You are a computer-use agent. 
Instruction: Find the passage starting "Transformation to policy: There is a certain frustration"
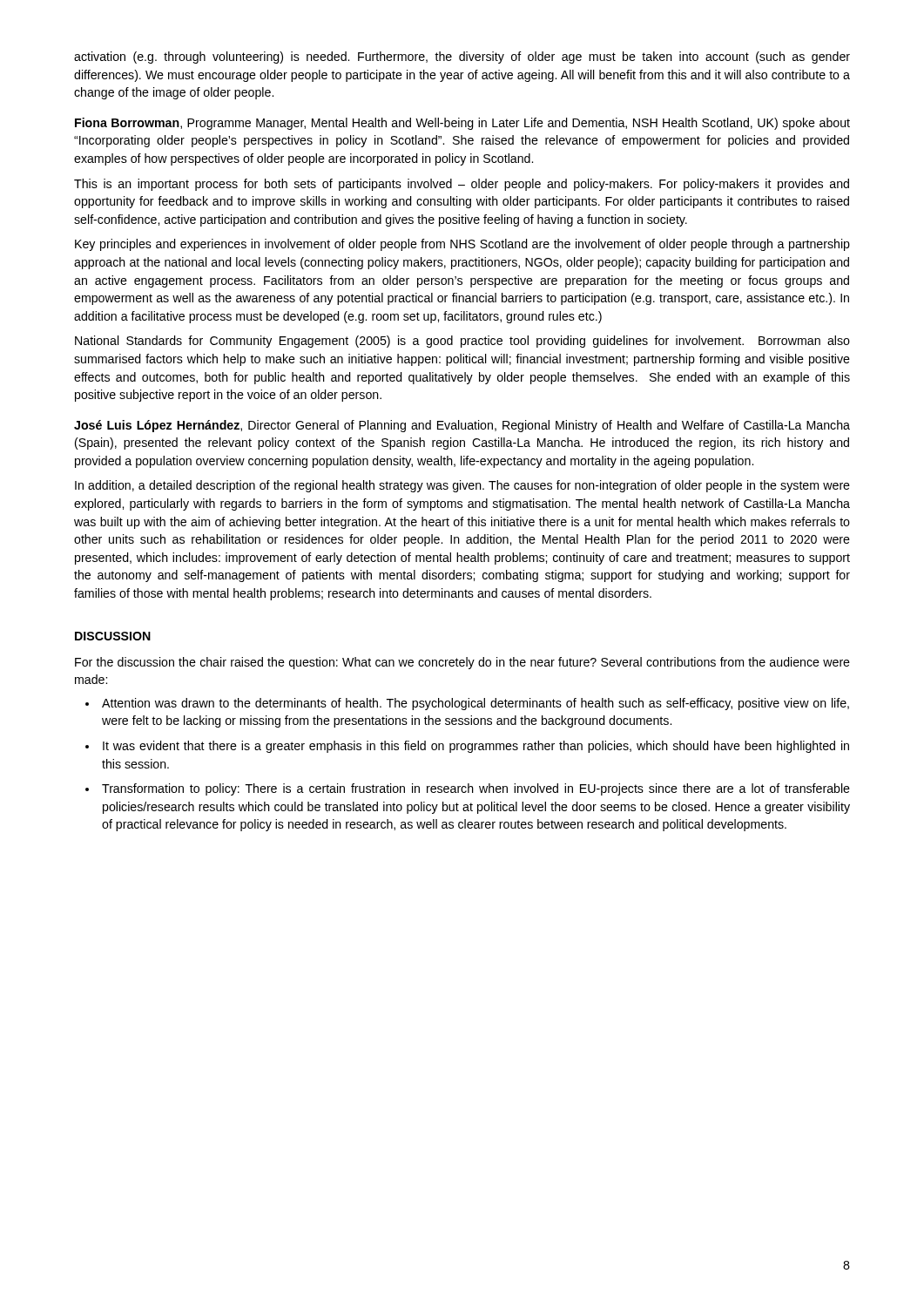(476, 807)
